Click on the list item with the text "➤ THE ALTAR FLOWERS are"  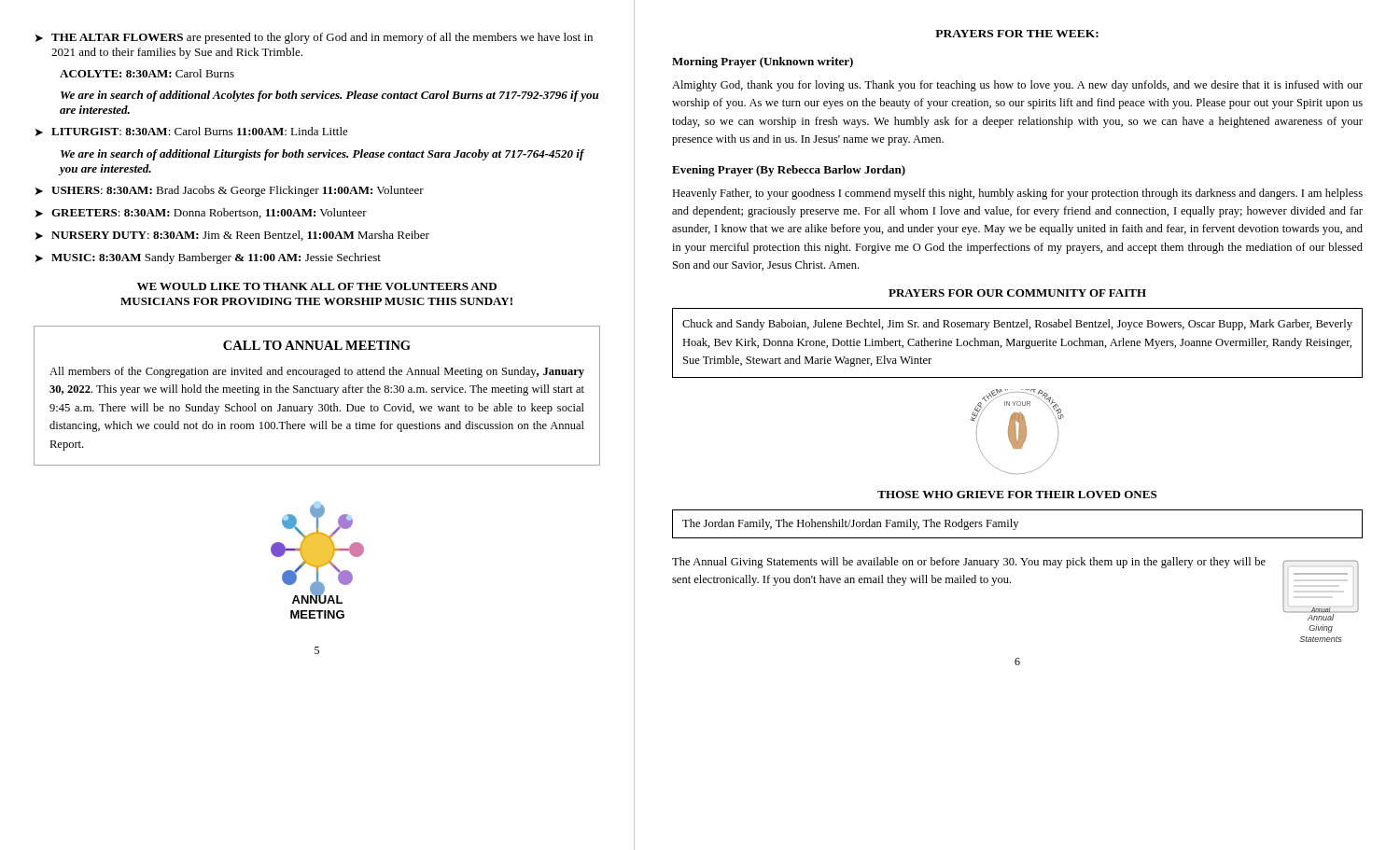pyautogui.click(x=317, y=45)
